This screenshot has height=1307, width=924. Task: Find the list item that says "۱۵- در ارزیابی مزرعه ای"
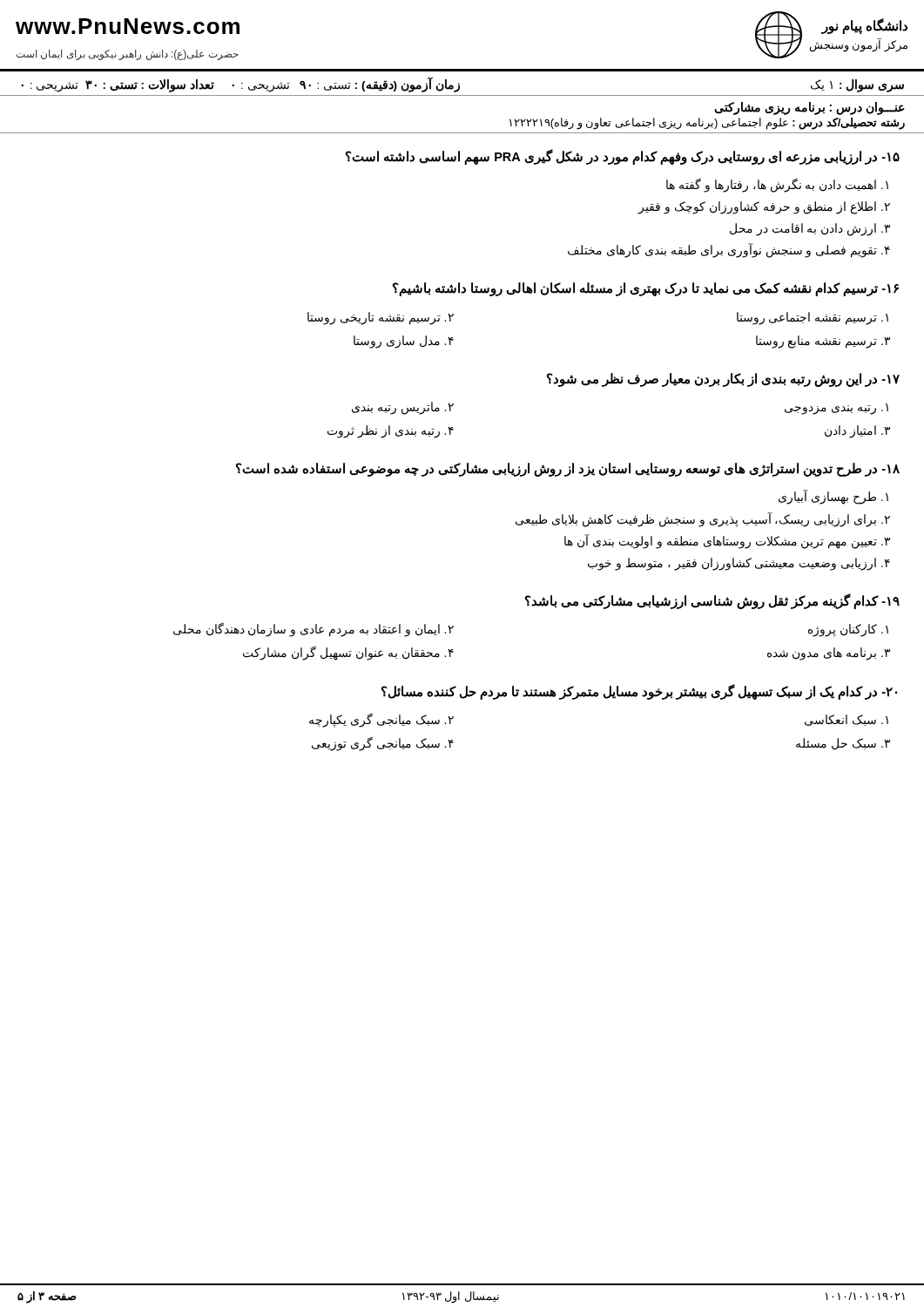pyautogui.click(x=622, y=157)
